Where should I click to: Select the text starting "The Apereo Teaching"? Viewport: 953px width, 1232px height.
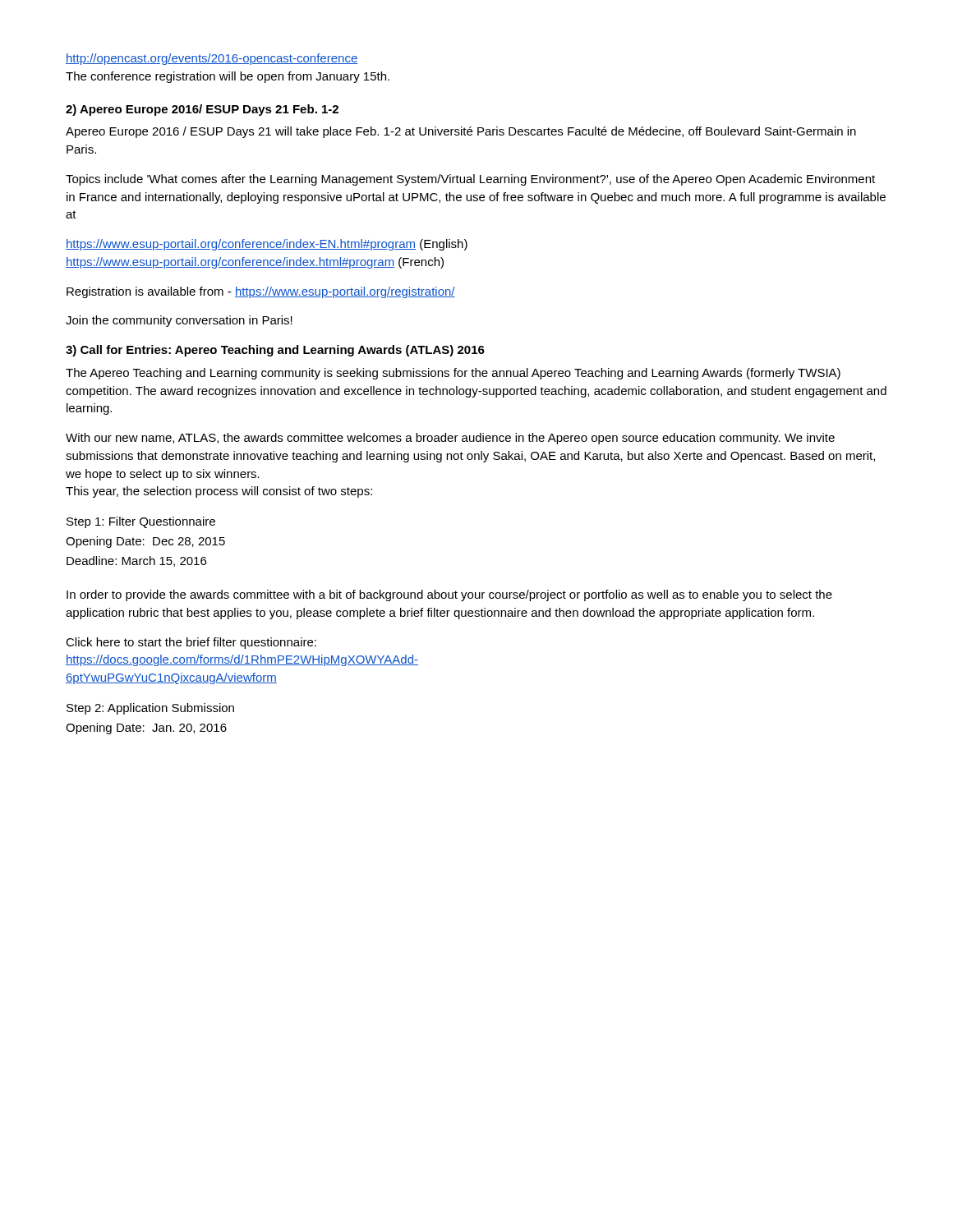tap(476, 390)
